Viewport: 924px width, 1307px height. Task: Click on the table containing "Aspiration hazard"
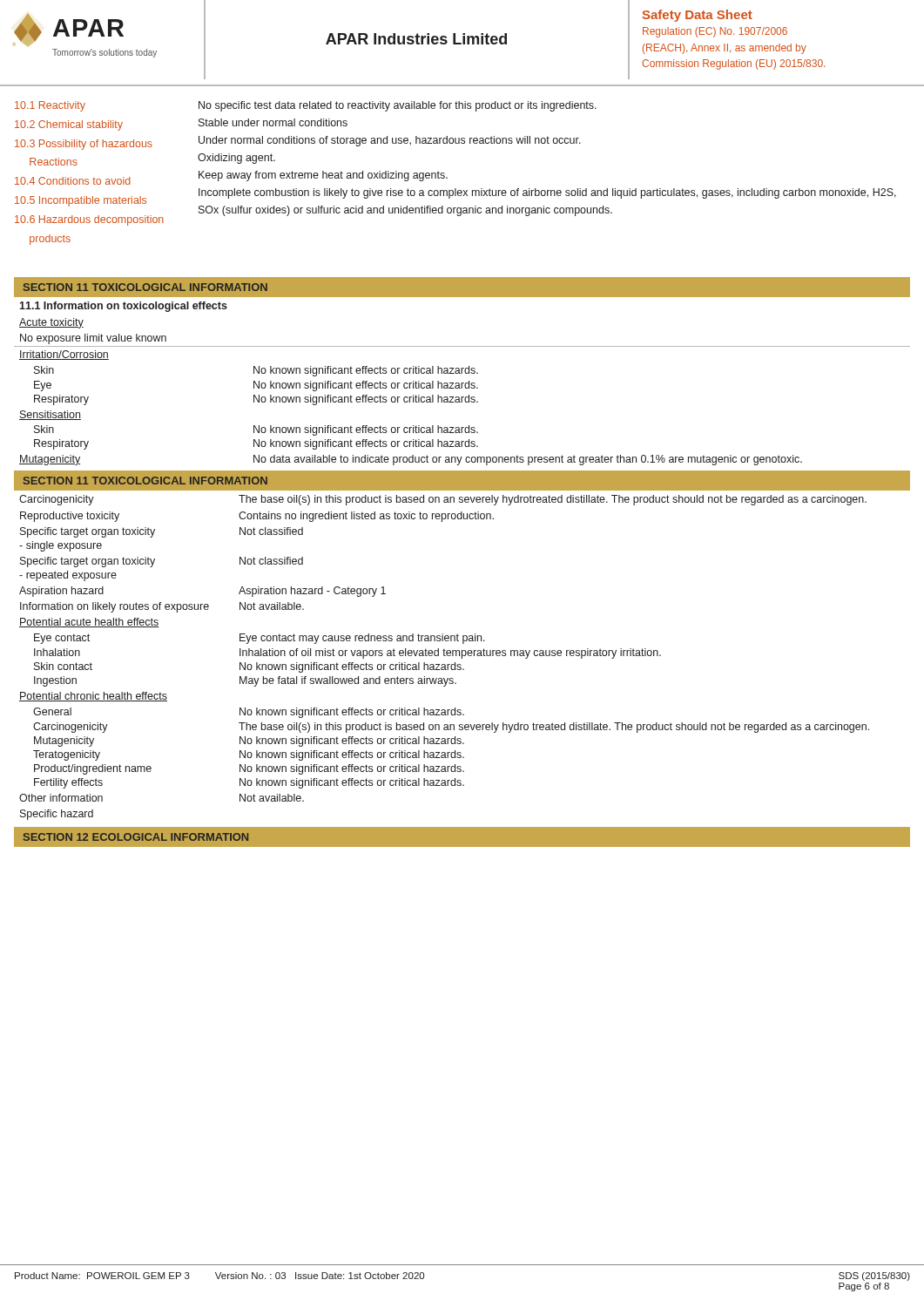(x=462, y=656)
